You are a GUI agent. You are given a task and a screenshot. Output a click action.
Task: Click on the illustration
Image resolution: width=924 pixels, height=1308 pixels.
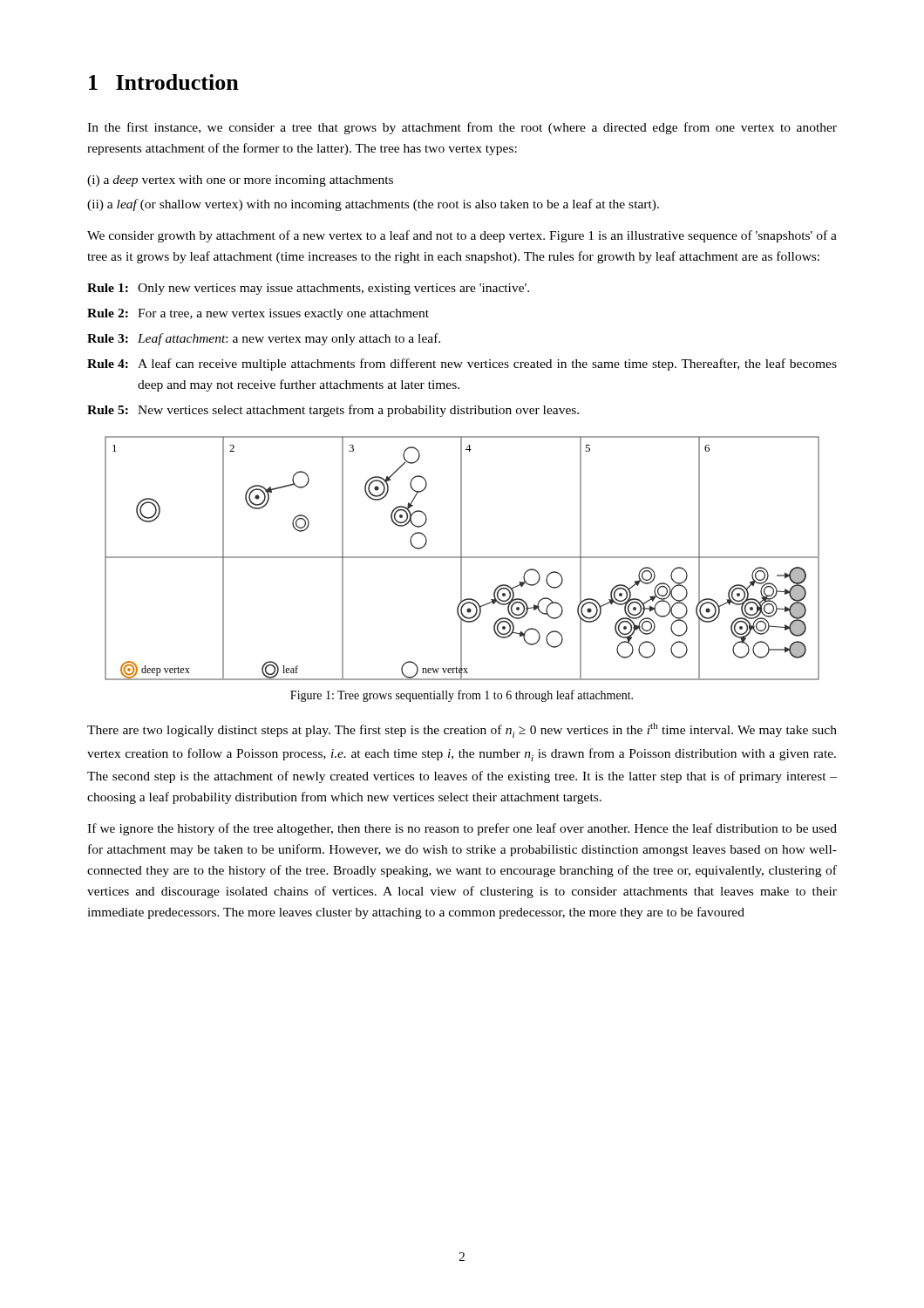pos(462,560)
